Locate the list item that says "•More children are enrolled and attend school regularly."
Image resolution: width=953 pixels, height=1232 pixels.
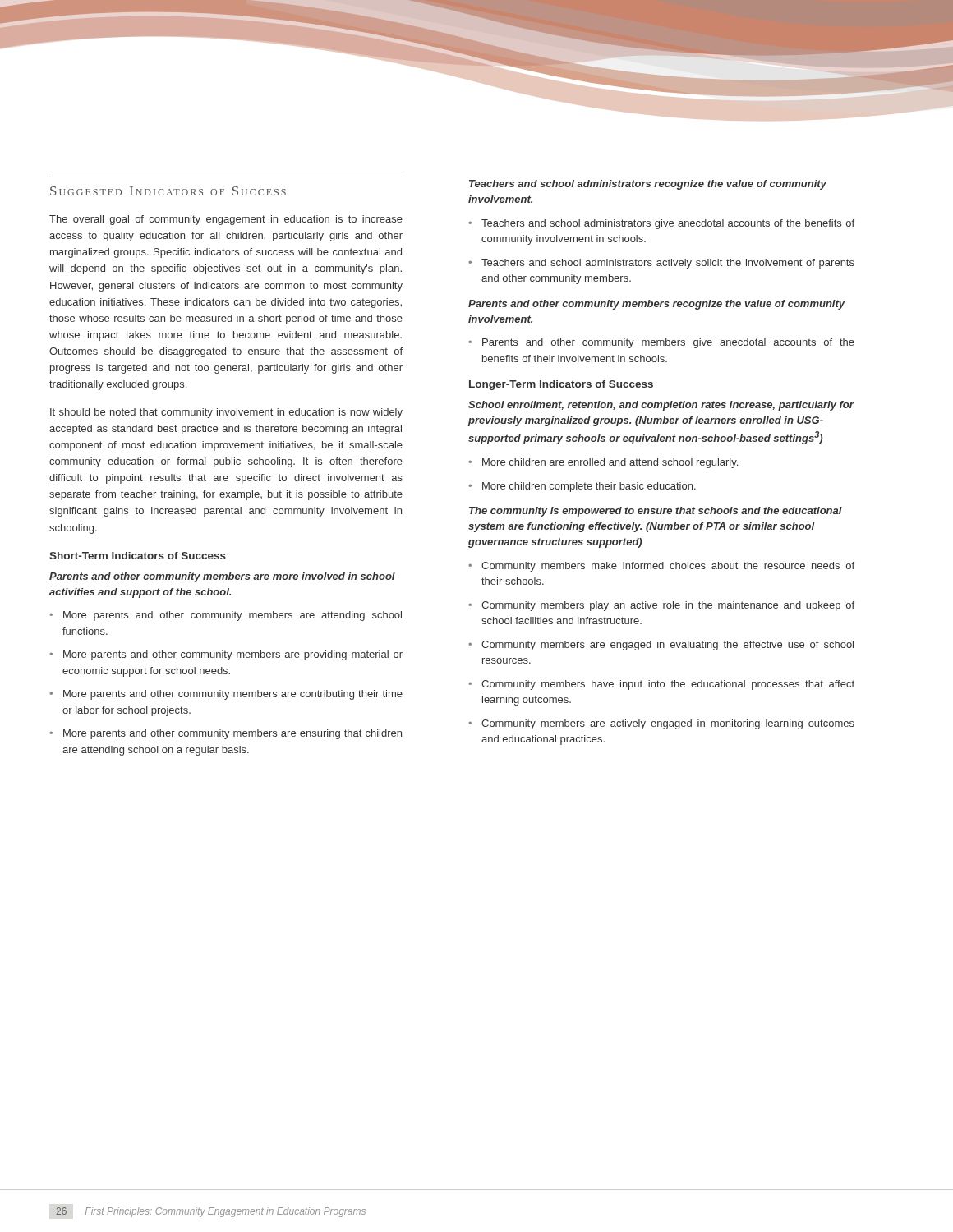tap(604, 462)
